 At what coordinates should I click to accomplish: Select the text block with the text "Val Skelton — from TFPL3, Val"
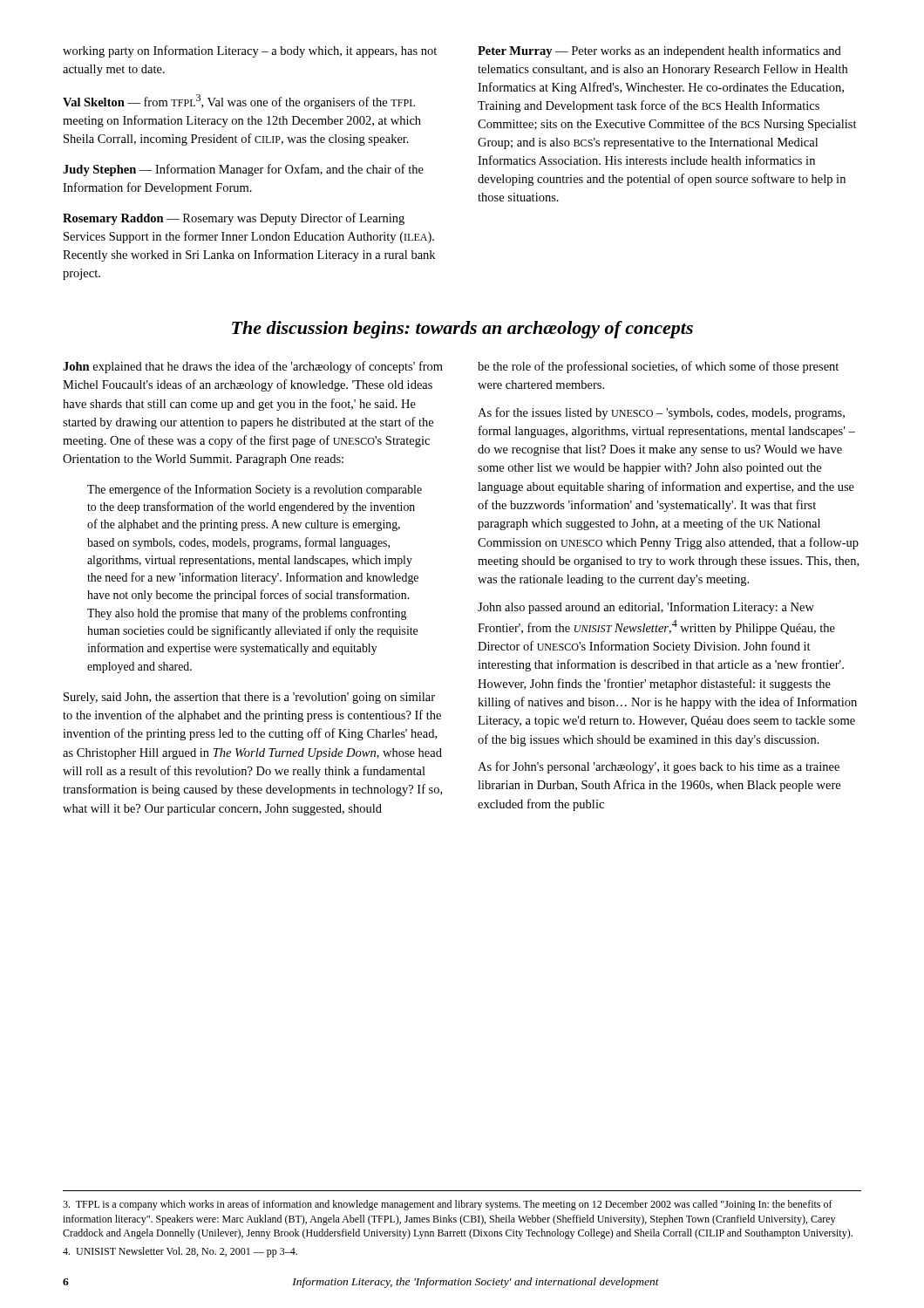[x=242, y=119]
